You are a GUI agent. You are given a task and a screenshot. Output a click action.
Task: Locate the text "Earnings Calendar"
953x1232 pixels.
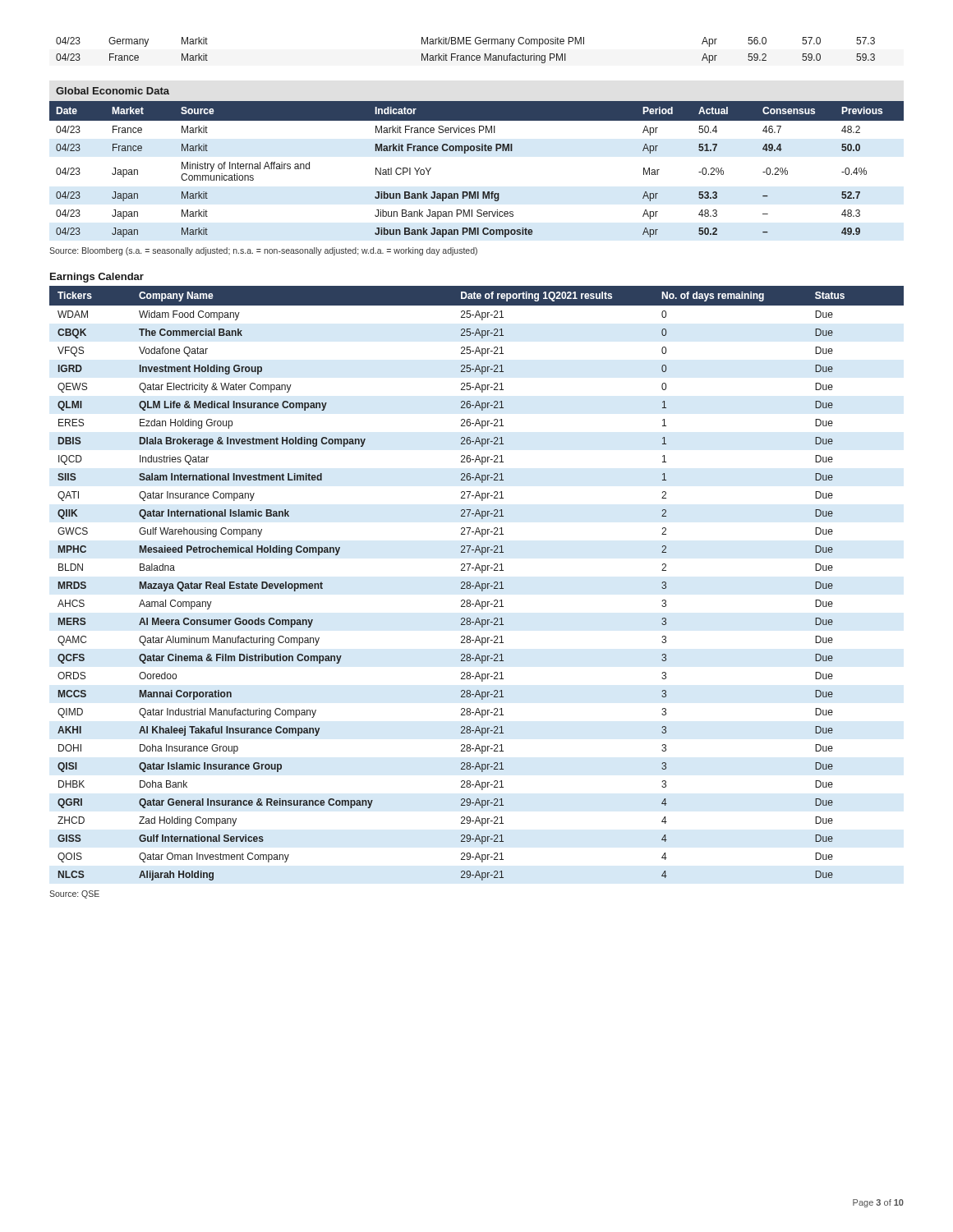pos(96,276)
